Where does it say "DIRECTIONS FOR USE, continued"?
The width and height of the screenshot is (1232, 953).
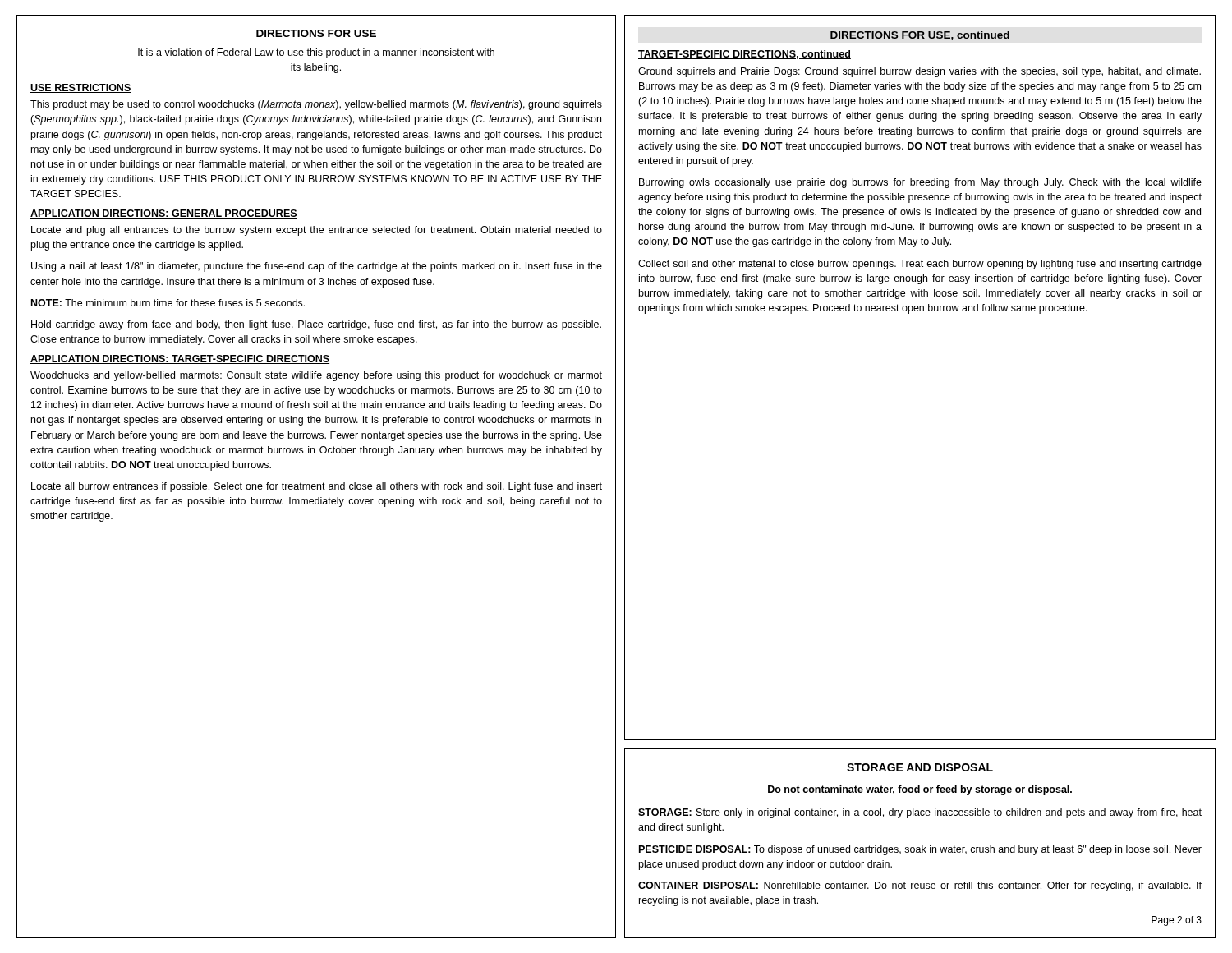[x=920, y=35]
